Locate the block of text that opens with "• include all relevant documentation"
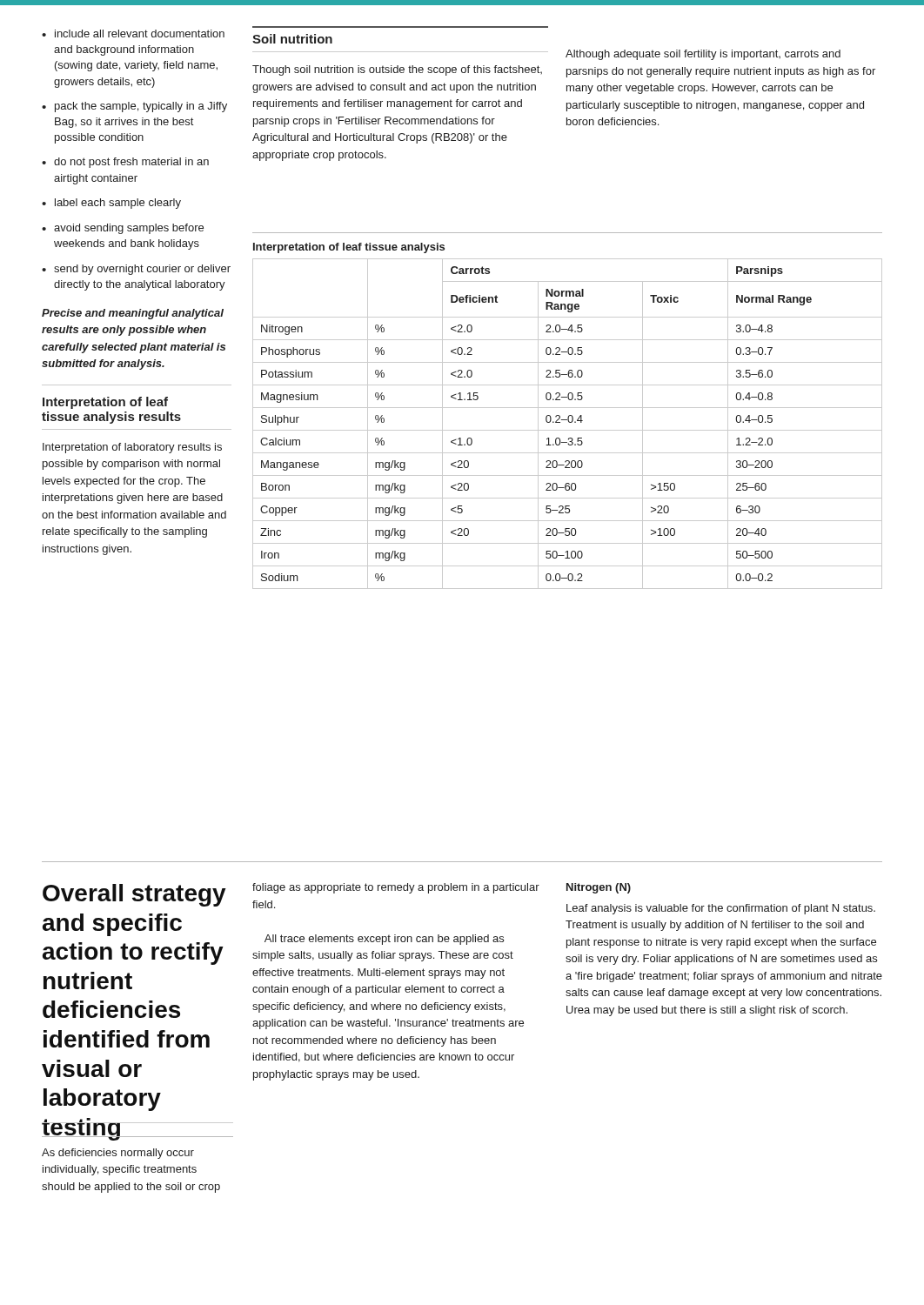Viewport: 924px width, 1305px height. 137,58
